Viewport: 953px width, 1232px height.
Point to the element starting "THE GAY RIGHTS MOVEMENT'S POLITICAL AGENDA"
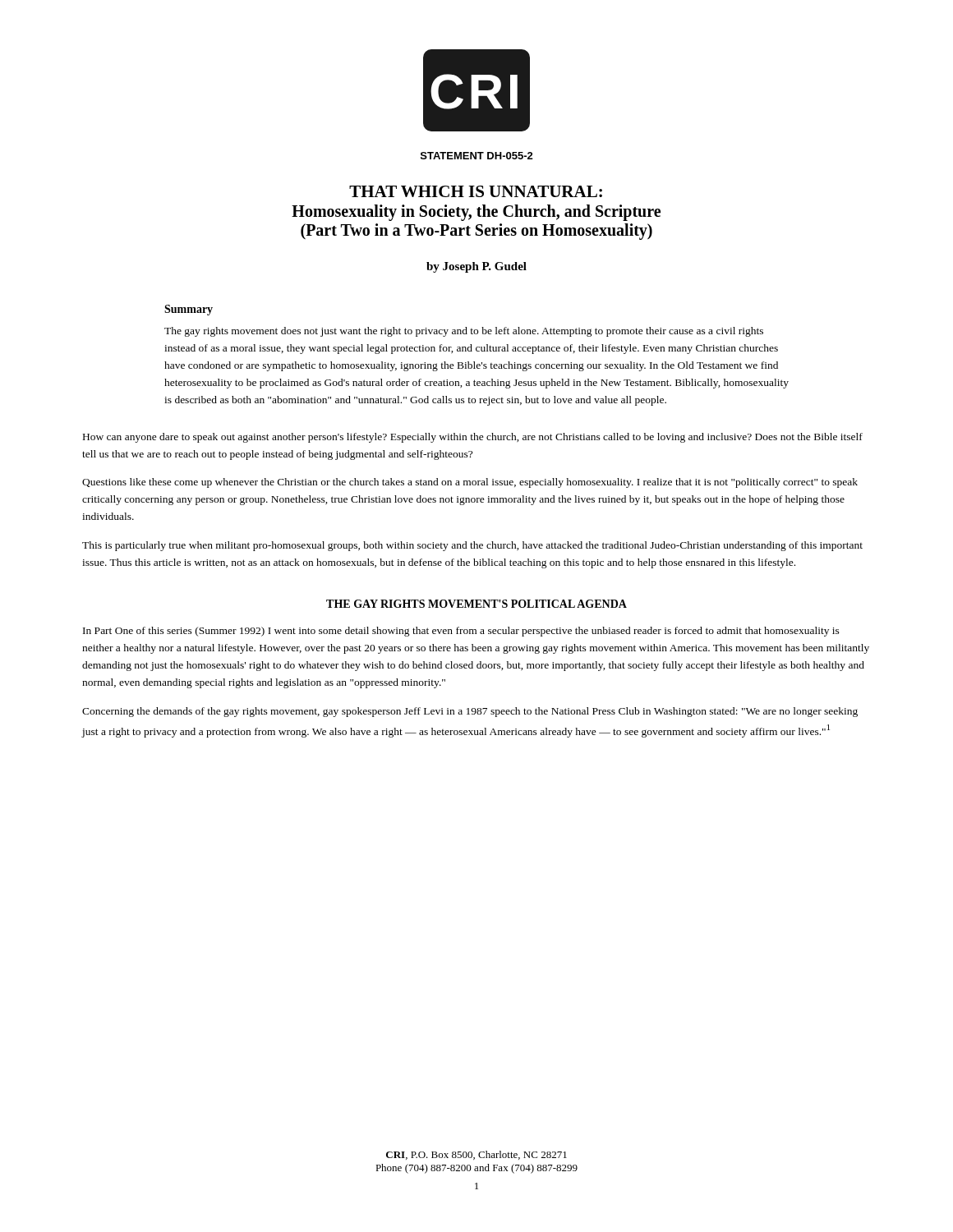point(476,604)
